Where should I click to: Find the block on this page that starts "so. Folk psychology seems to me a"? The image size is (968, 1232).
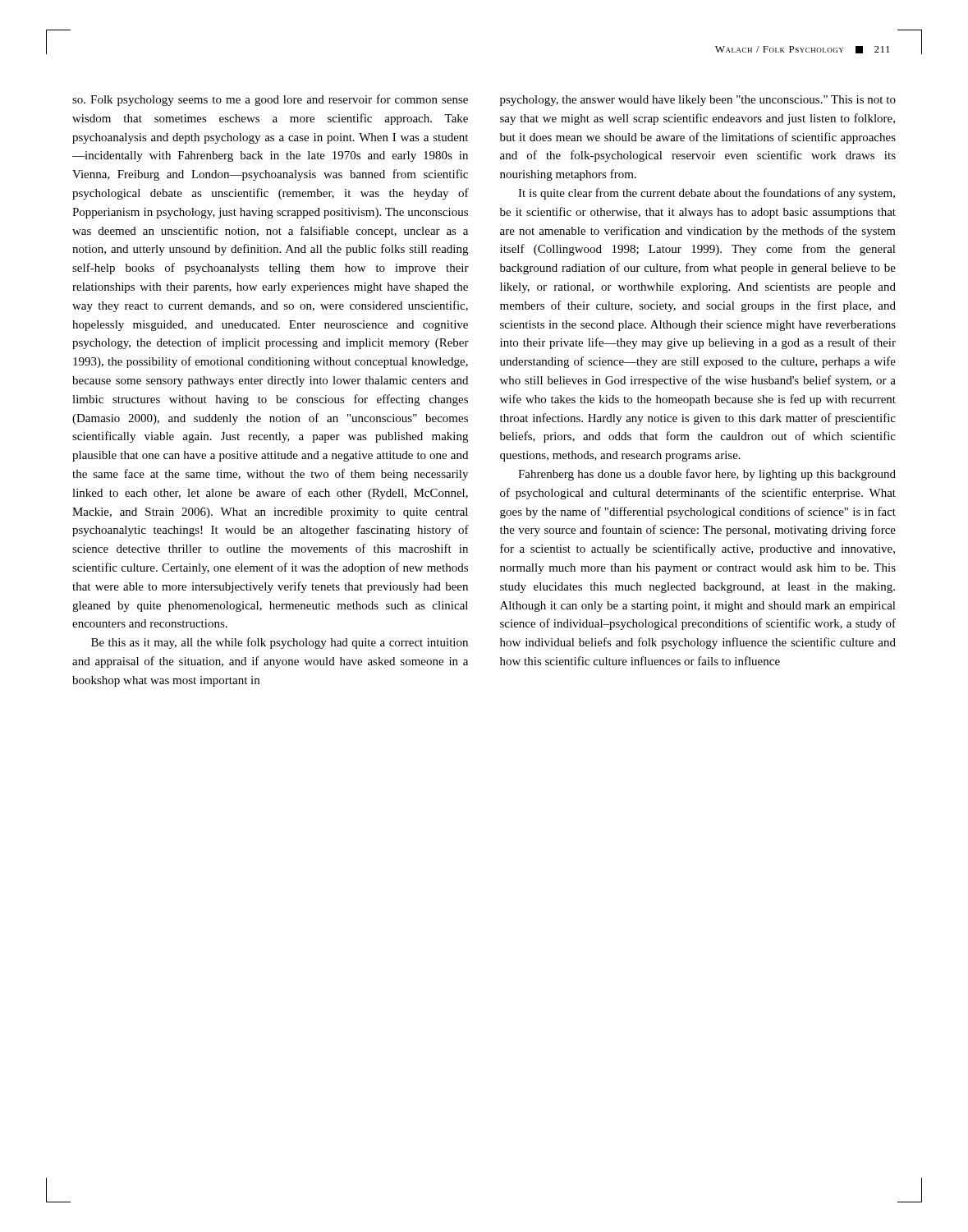pyautogui.click(x=270, y=390)
